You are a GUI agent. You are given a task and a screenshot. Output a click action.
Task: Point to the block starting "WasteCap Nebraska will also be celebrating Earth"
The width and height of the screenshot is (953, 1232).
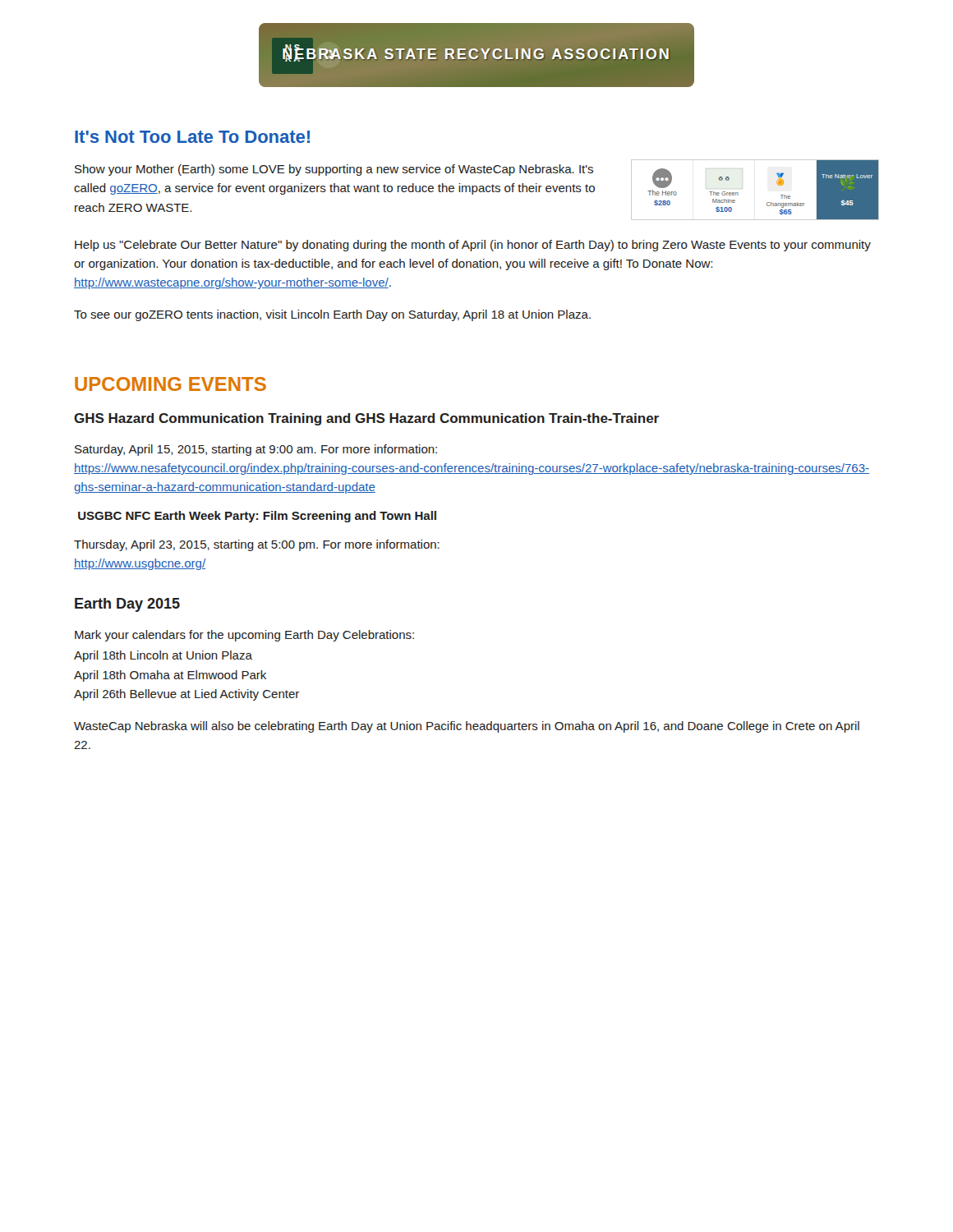[x=476, y=735]
